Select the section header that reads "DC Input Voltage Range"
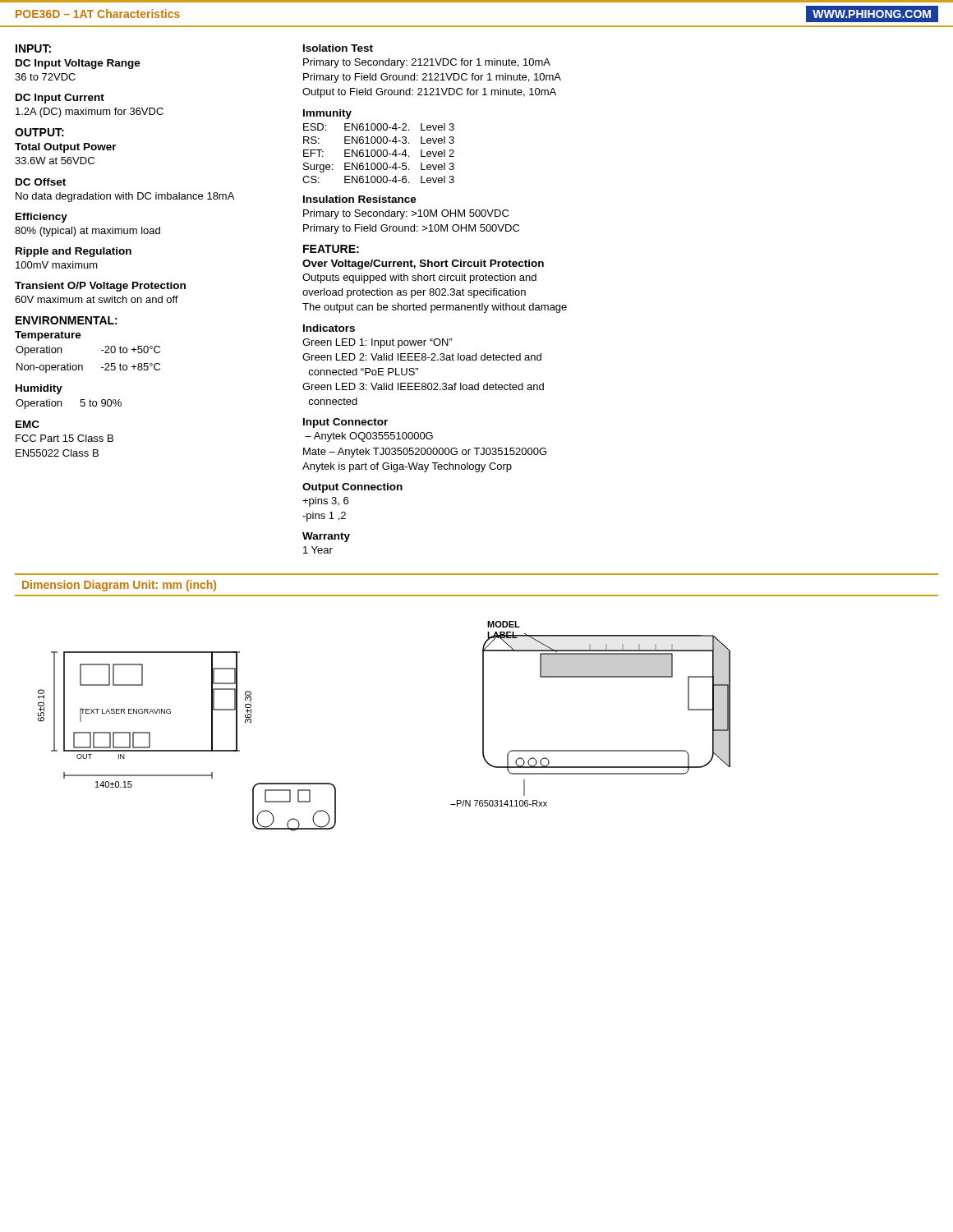The height and width of the screenshot is (1232, 953). (78, 63)
